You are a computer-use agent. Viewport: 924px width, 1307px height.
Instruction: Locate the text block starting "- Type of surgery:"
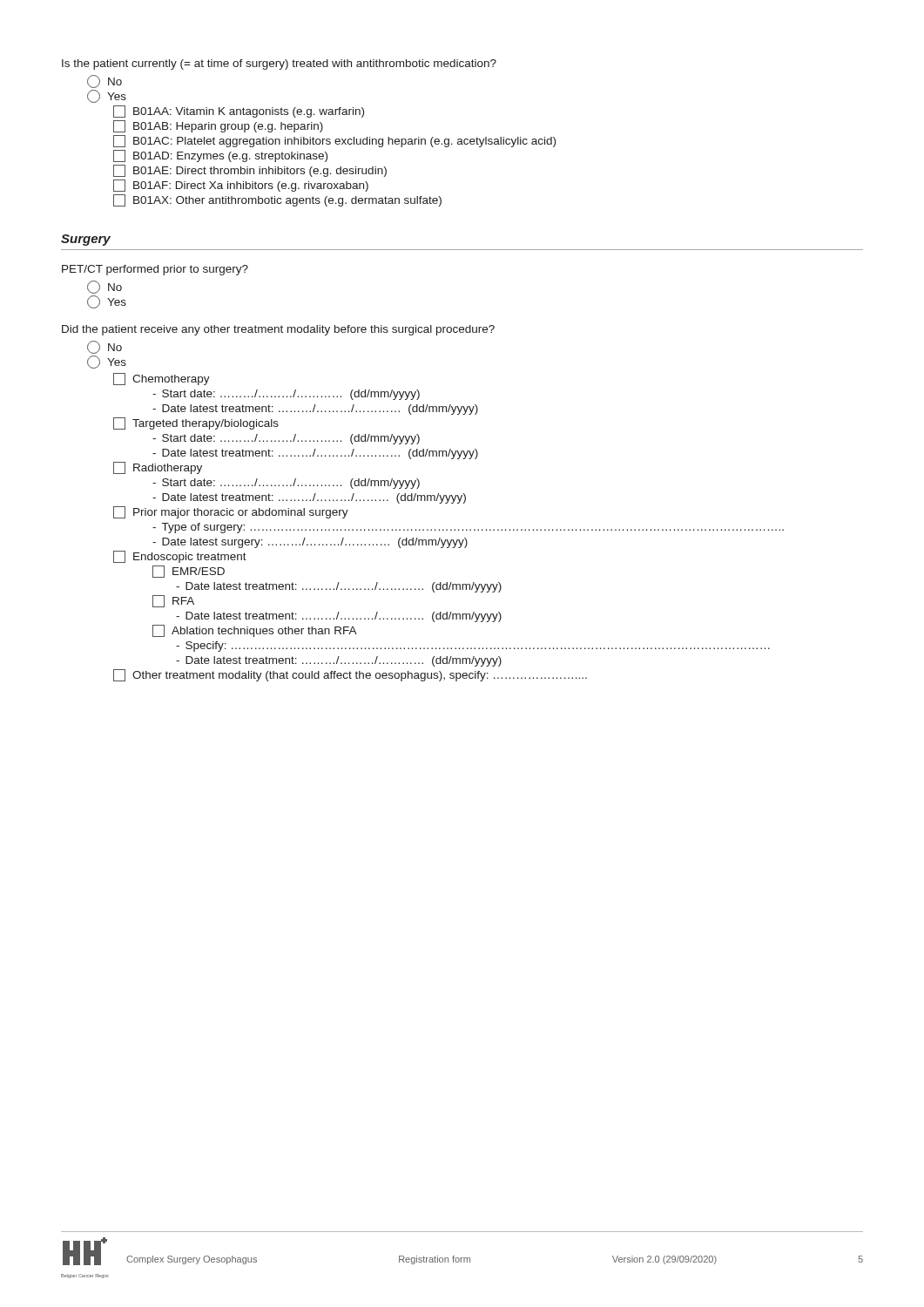point(469,527)
